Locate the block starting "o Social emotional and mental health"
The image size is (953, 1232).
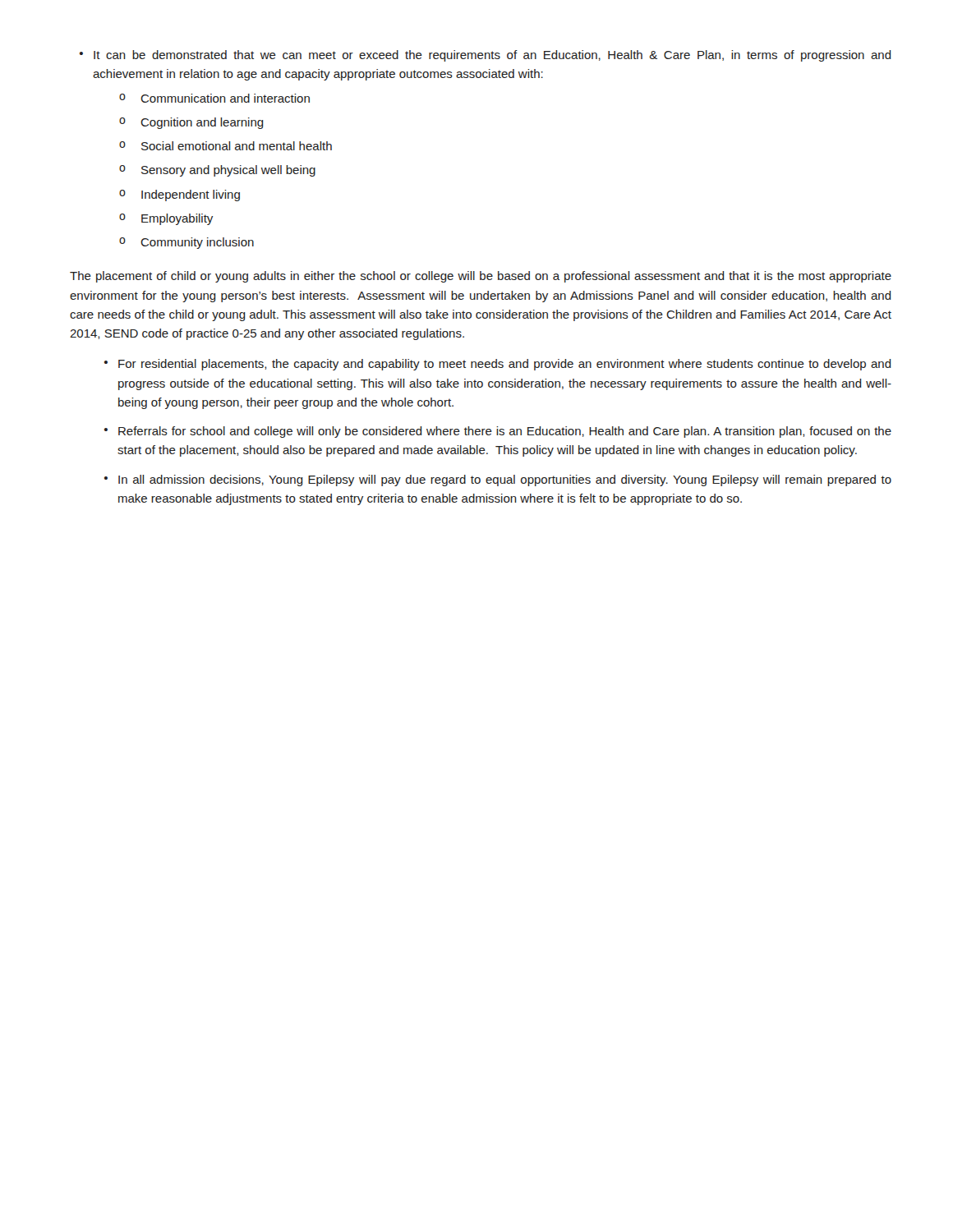click(226, 146)
